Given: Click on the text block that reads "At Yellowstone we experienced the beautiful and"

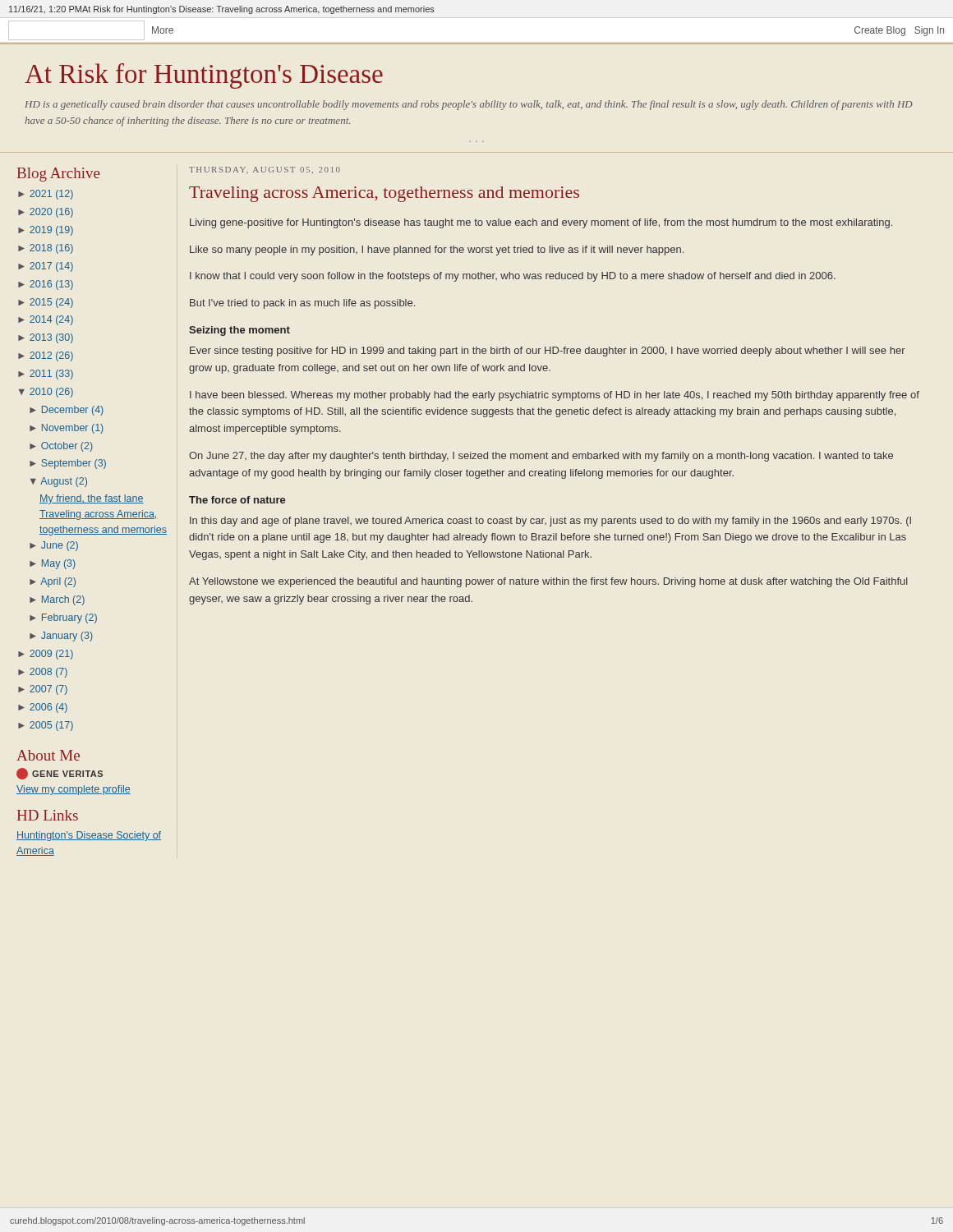Looking at the screenshot, I should [x=548, y=590].
